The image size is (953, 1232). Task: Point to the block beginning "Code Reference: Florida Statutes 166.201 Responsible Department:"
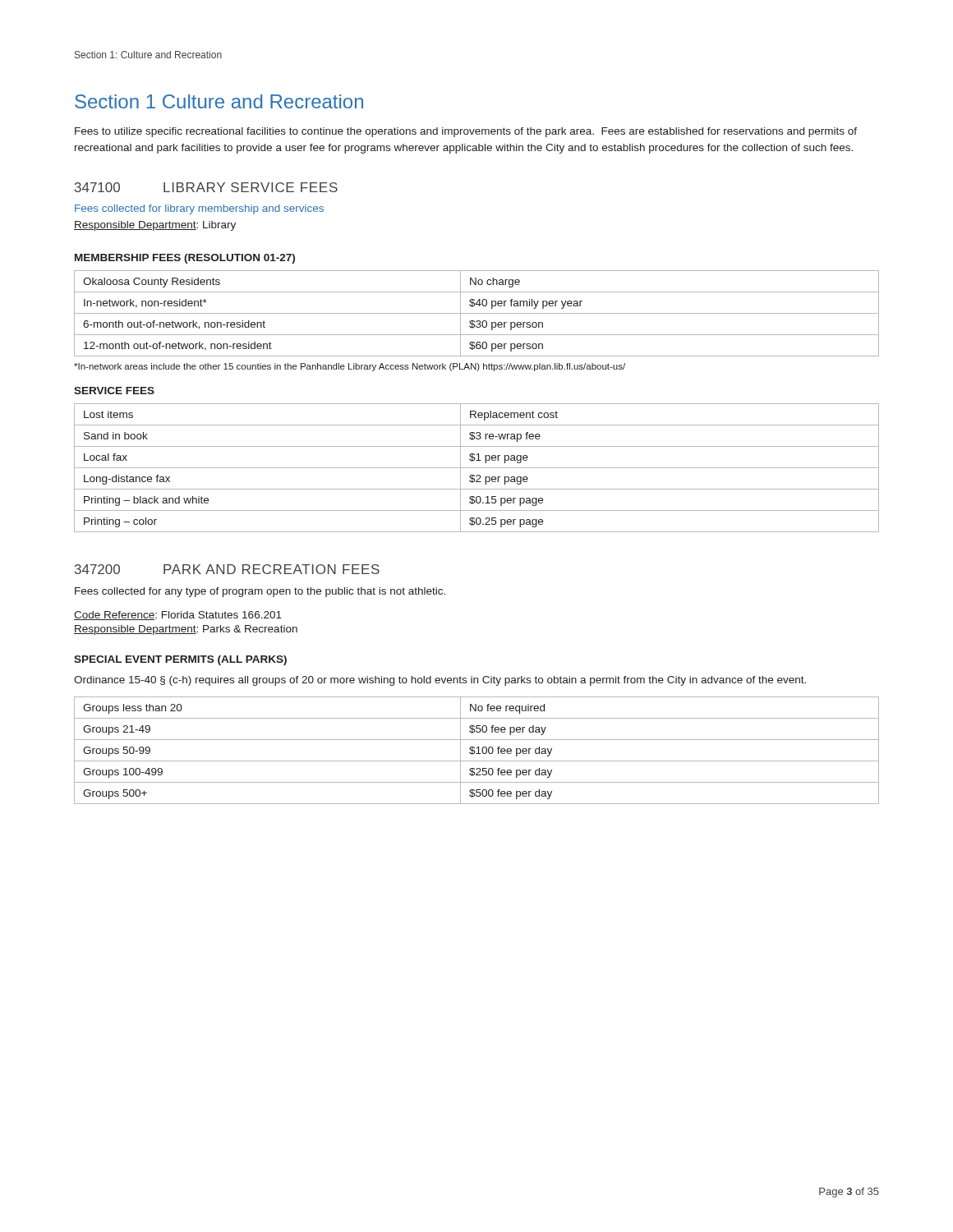coord(178,616)
